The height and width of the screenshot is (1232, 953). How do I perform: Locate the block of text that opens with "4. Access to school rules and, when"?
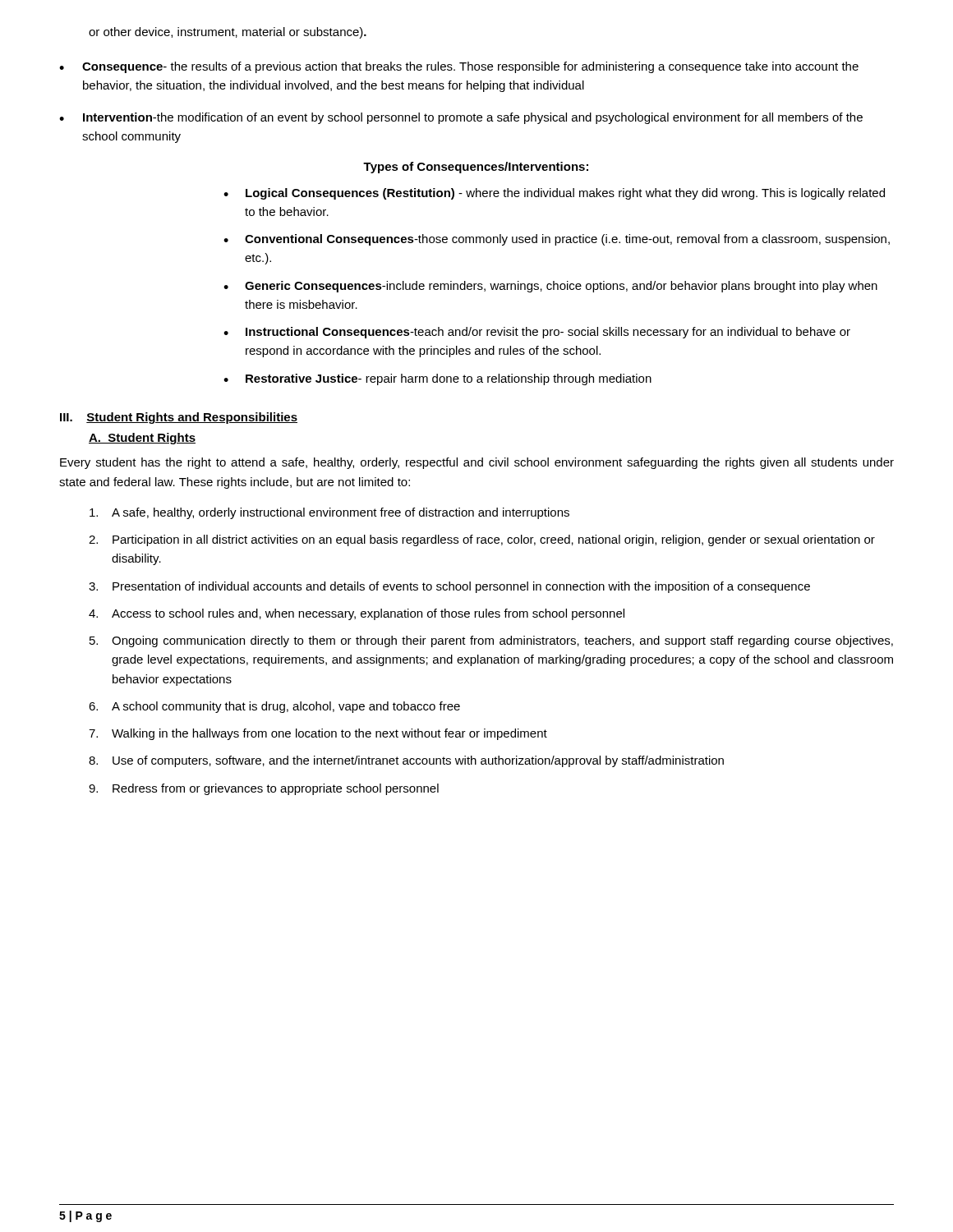(x=357, y=613)
